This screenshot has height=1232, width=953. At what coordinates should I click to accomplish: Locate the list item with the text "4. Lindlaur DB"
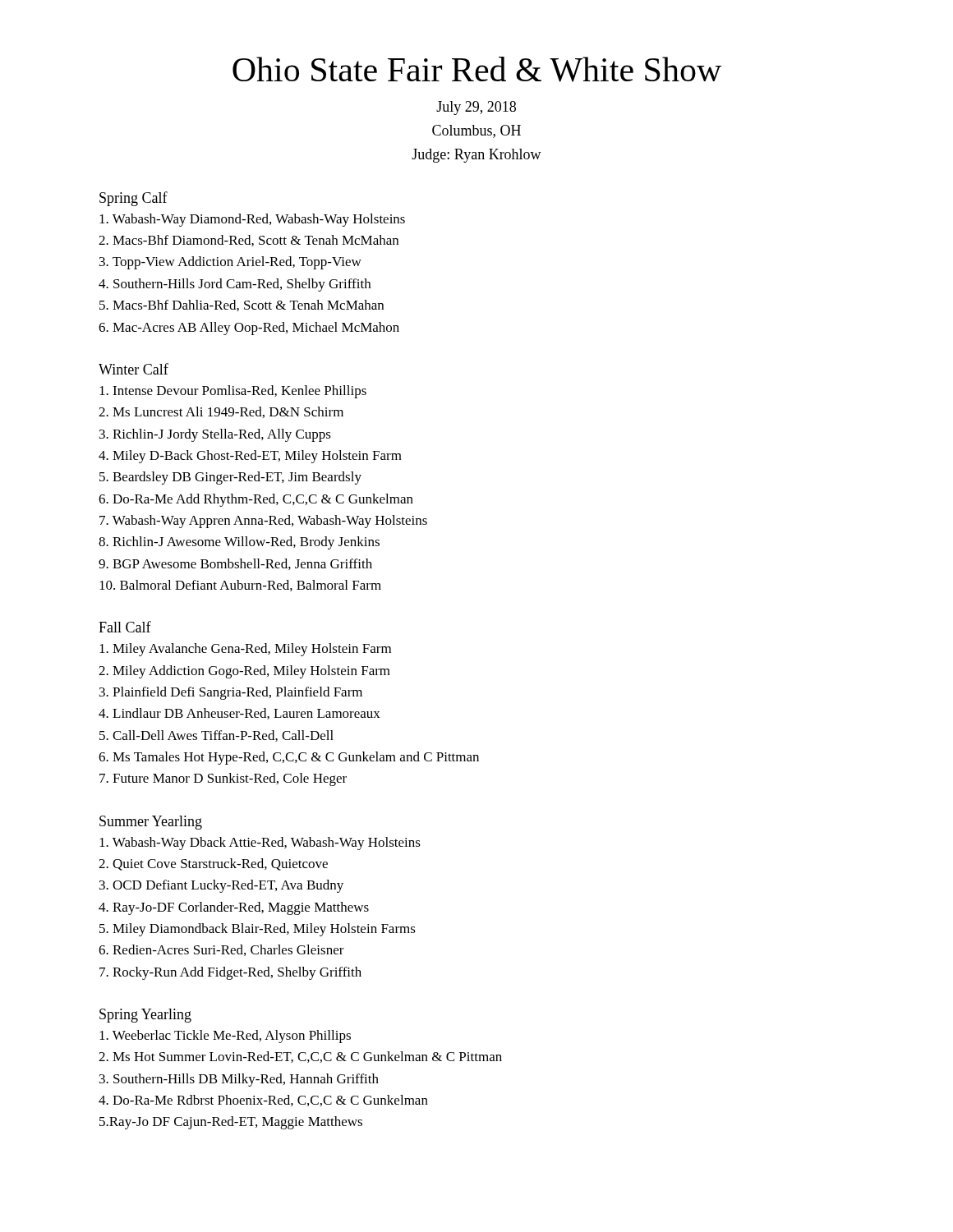239,714
